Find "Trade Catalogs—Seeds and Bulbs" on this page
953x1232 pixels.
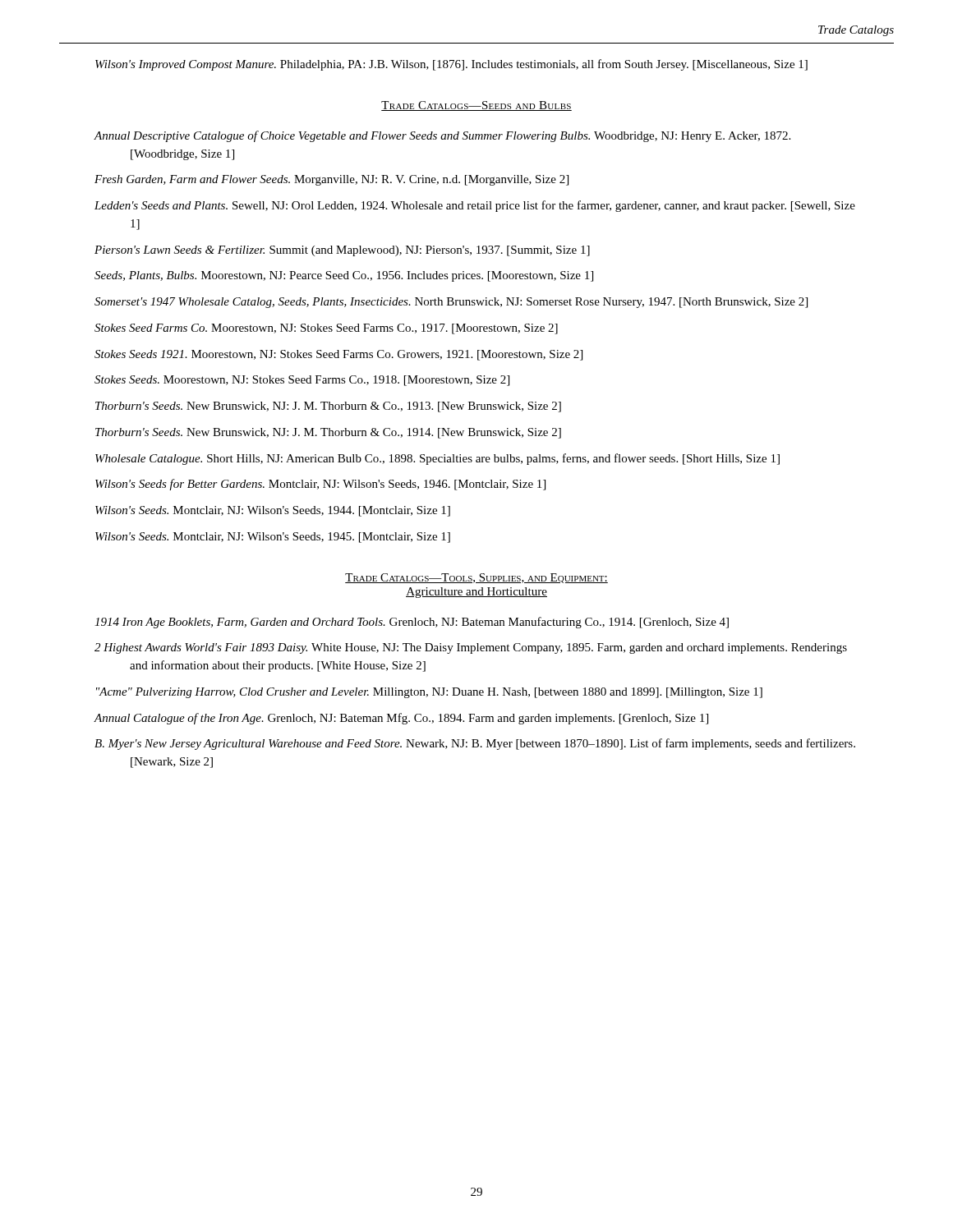(x=476, y=105)
